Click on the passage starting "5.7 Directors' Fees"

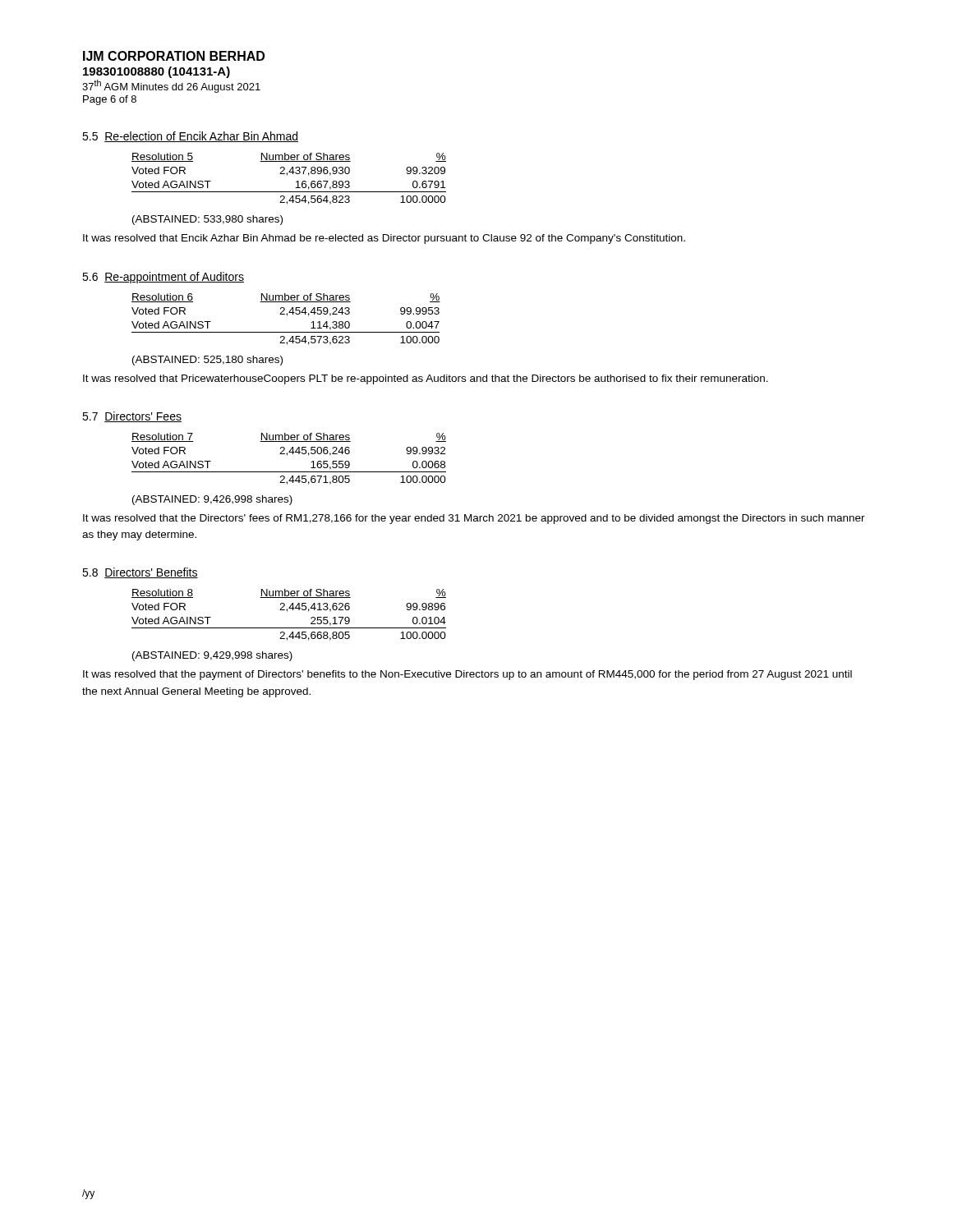(x=132, y=416)
